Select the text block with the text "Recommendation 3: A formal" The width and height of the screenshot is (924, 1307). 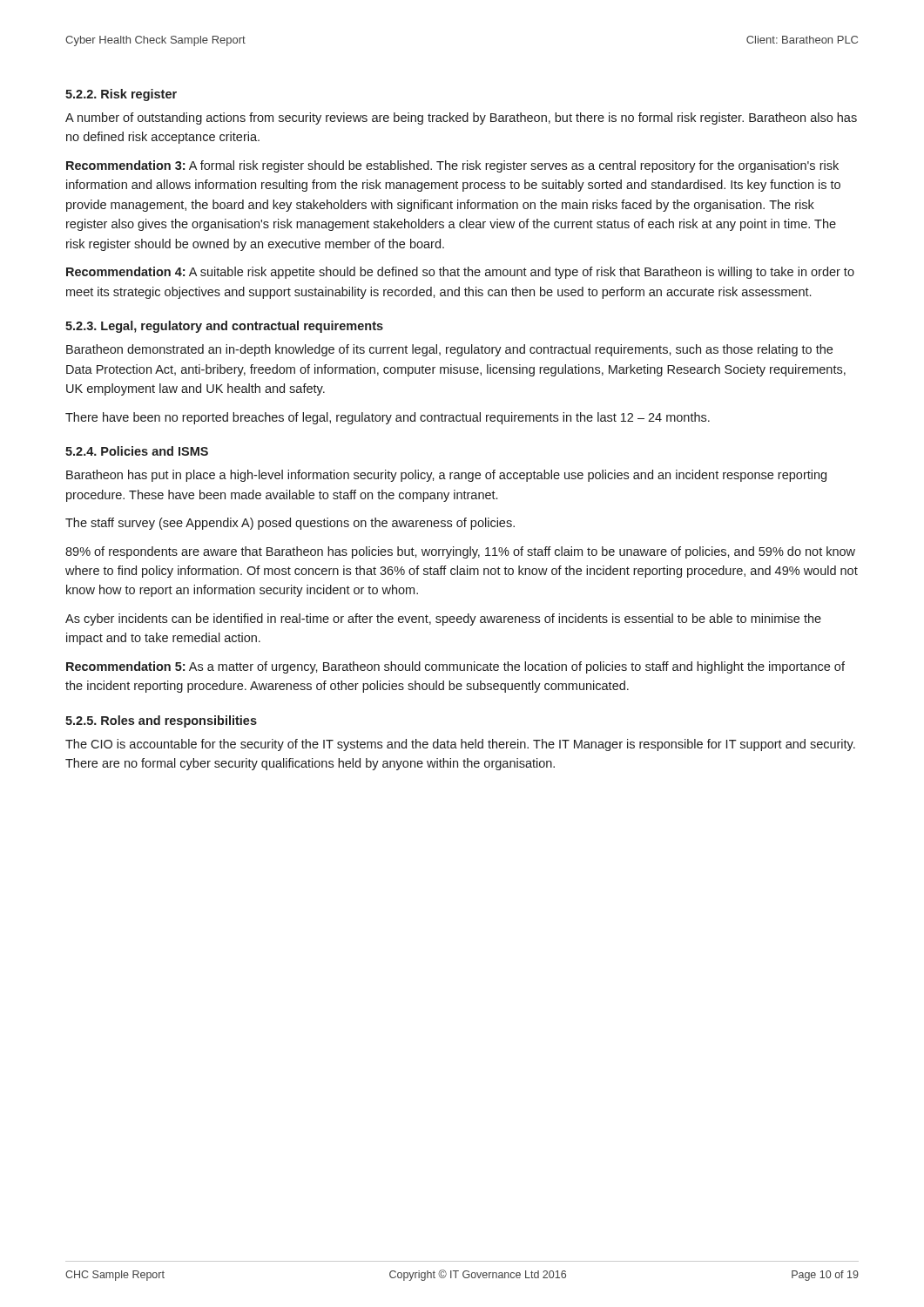point(453,205)
